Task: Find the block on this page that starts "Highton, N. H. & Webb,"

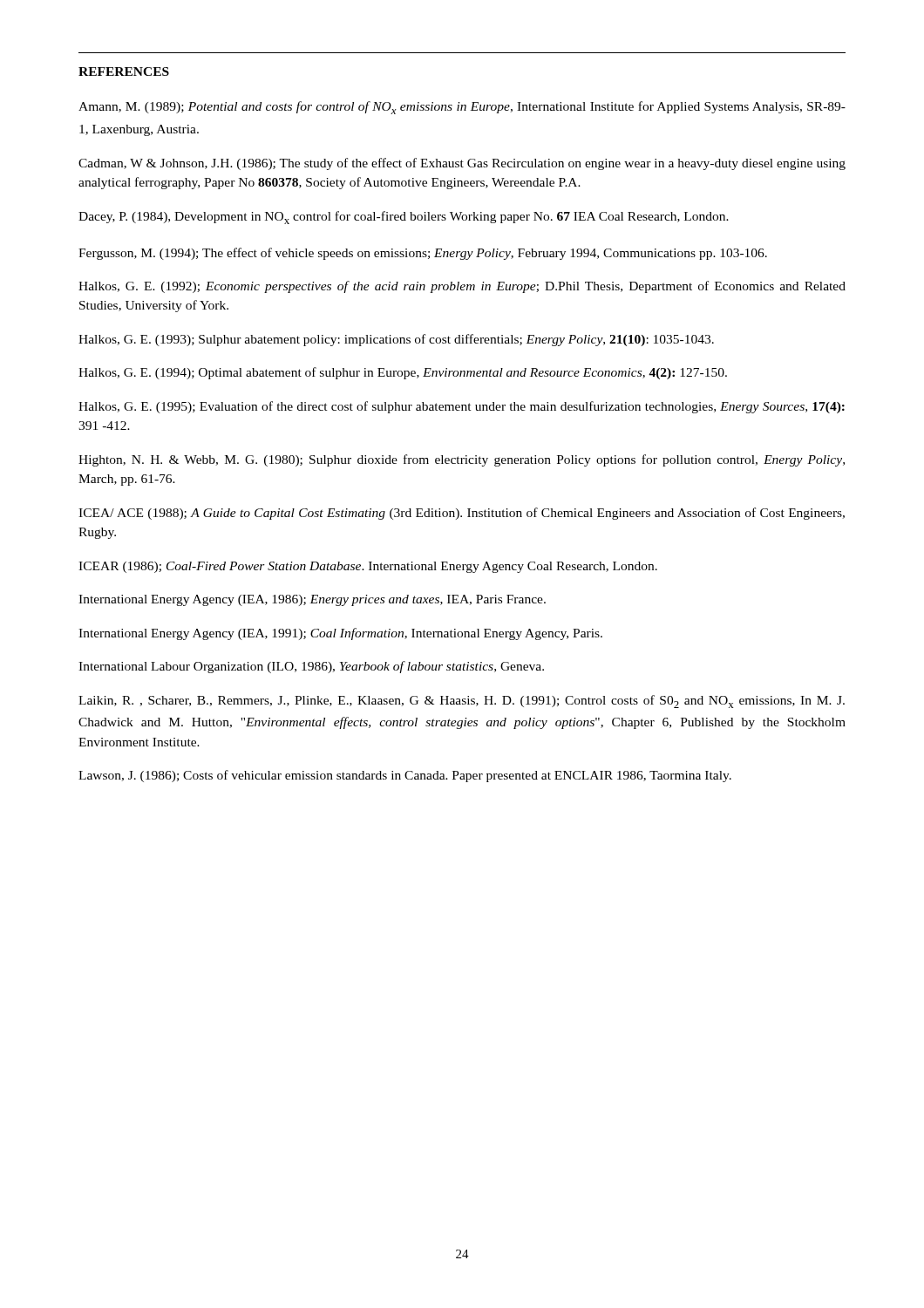Action: click(x=462, y=469)
